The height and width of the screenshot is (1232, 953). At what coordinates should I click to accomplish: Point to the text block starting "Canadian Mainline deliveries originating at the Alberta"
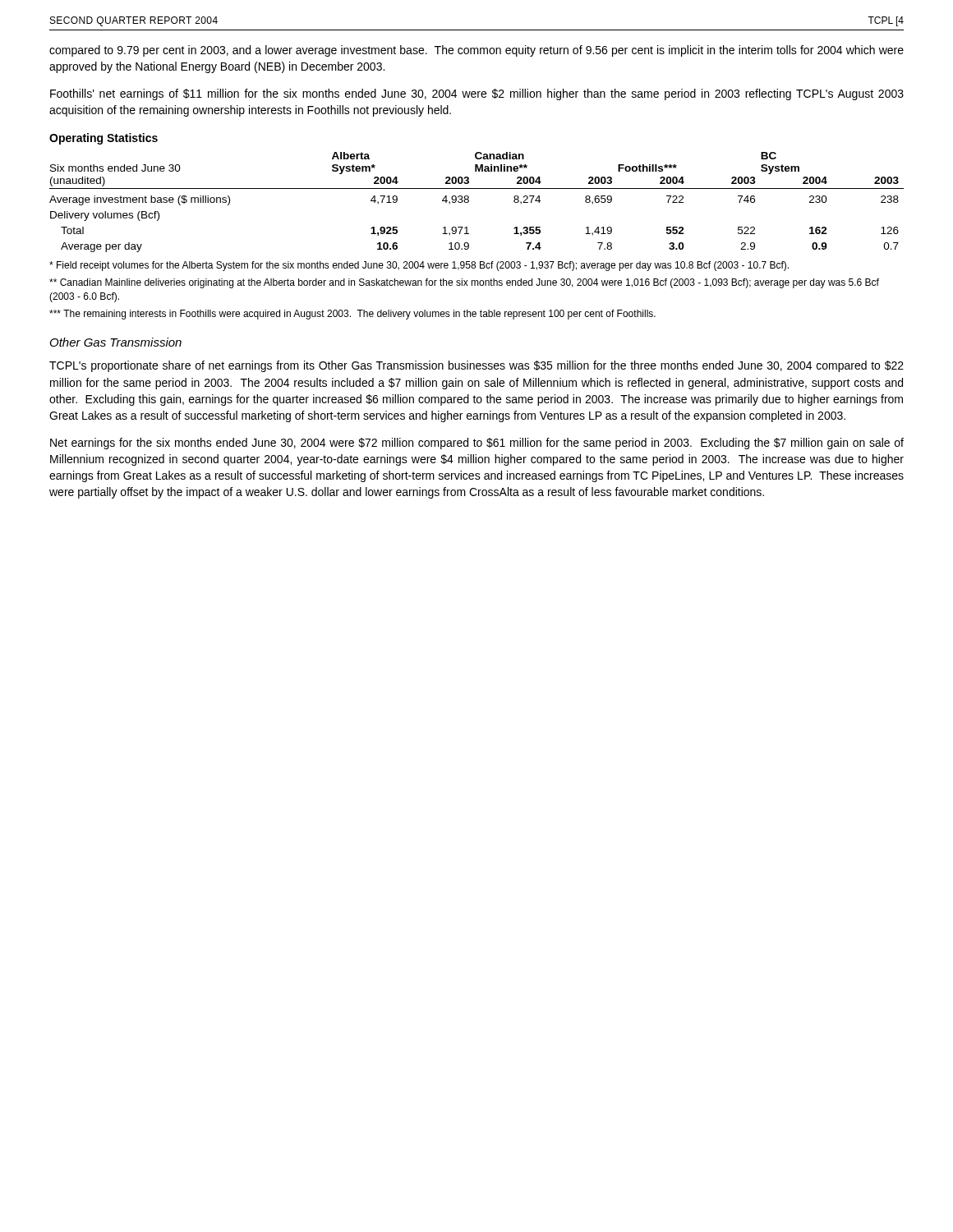pos(464,289)
